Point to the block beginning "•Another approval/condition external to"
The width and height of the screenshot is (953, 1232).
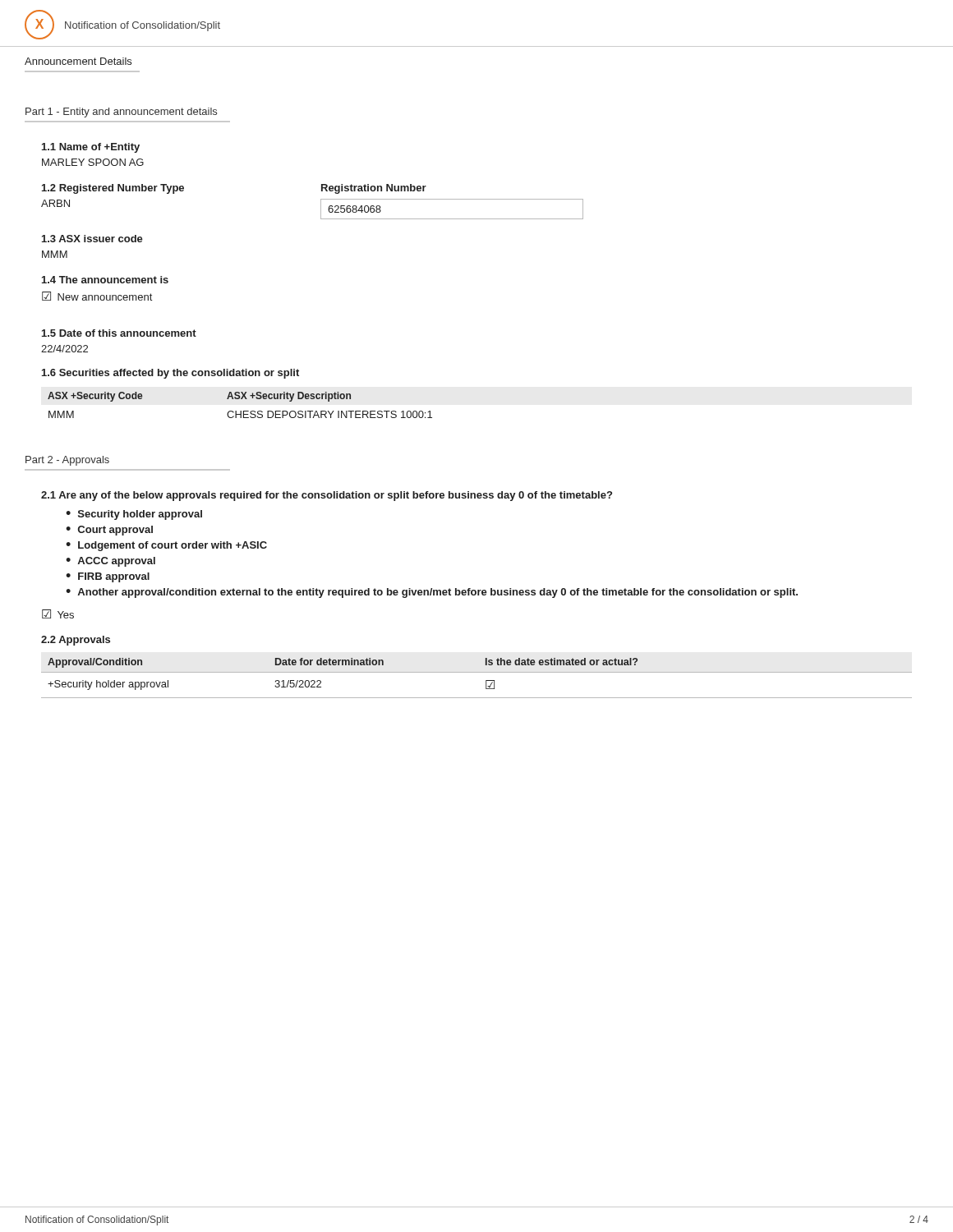pos(432,592)
